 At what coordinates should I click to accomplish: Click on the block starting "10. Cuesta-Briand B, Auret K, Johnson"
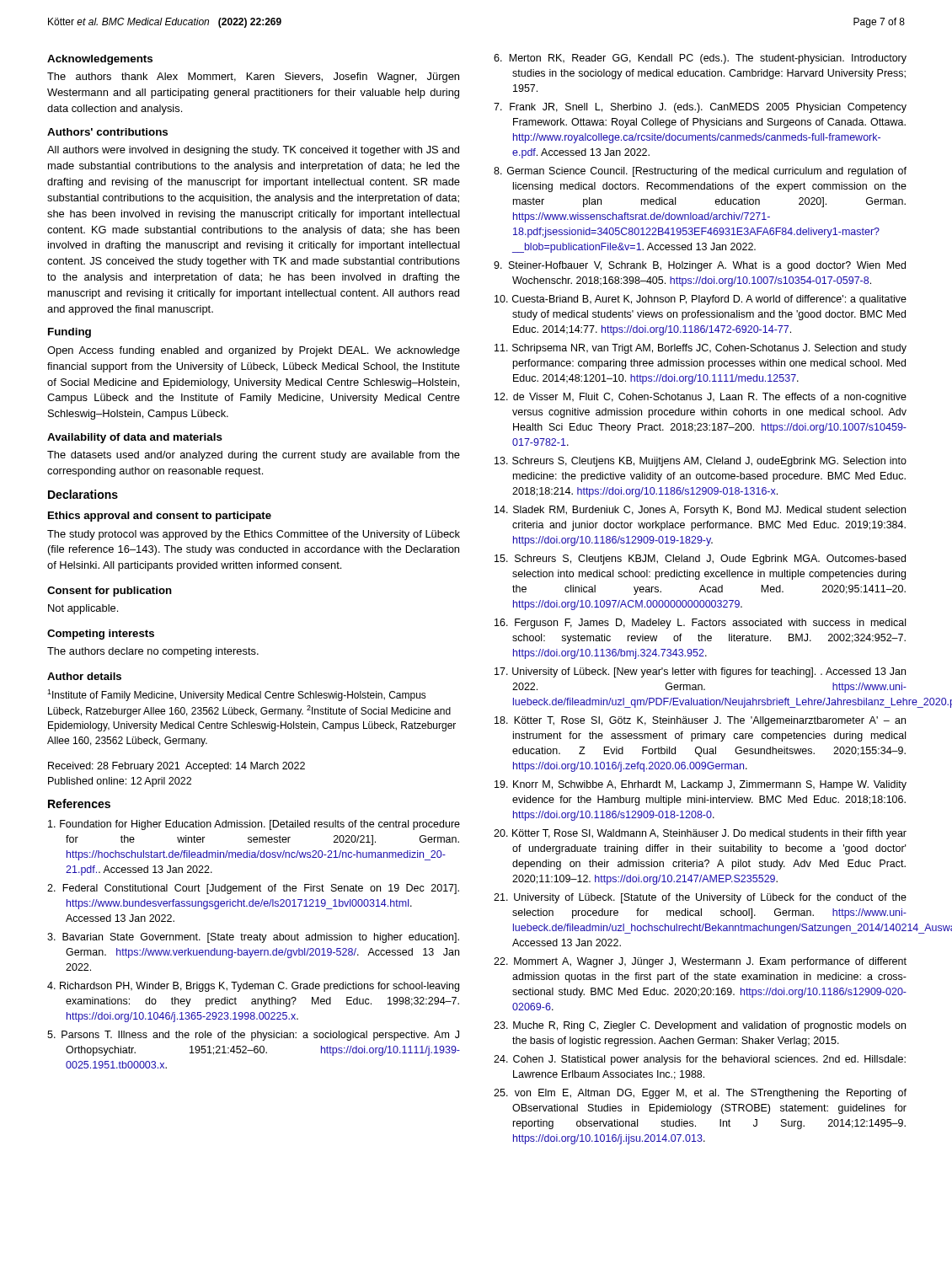pyautogui.click(x=700, y=314)
